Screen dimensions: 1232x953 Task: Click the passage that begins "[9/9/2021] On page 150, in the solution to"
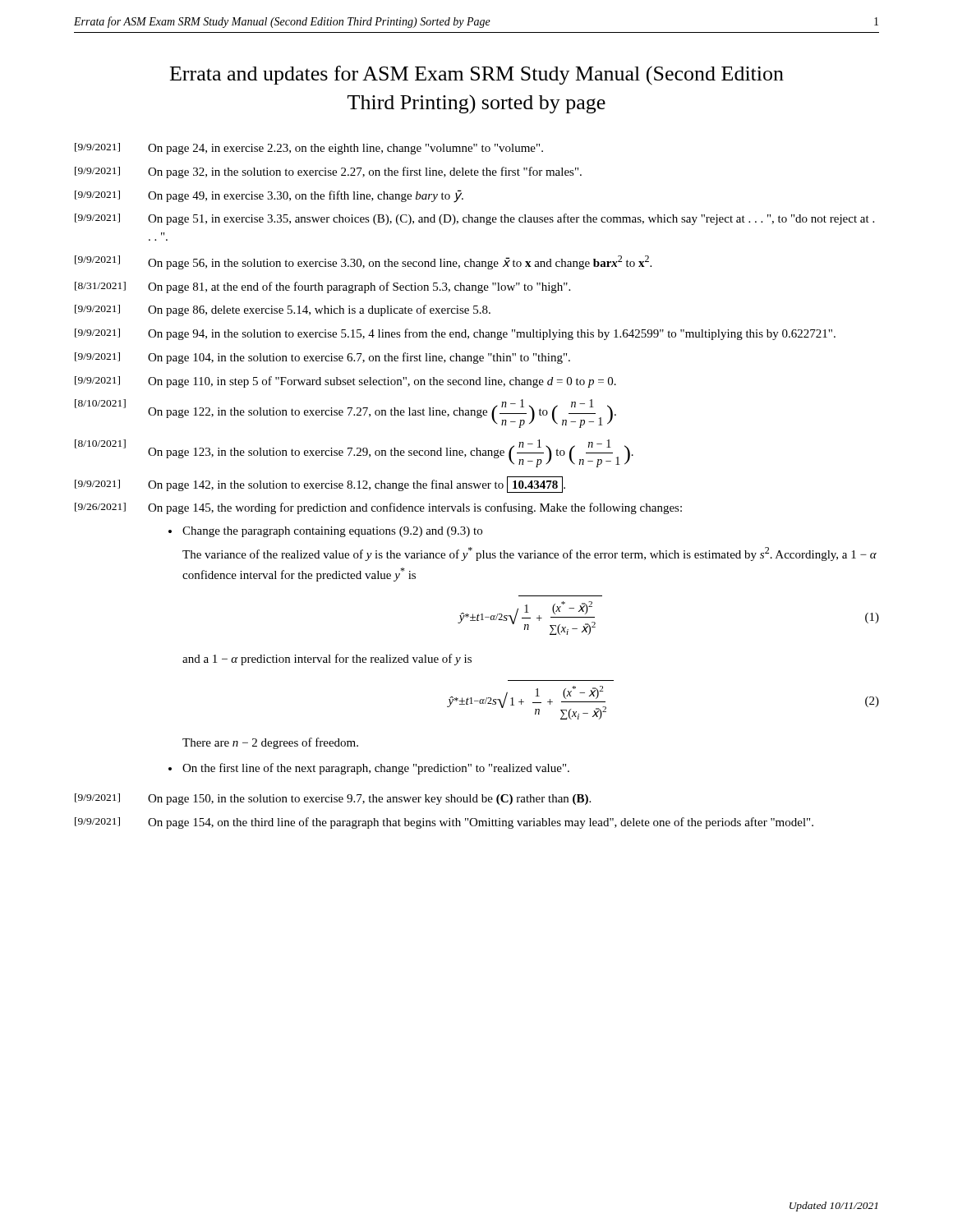tap(476, 799)
